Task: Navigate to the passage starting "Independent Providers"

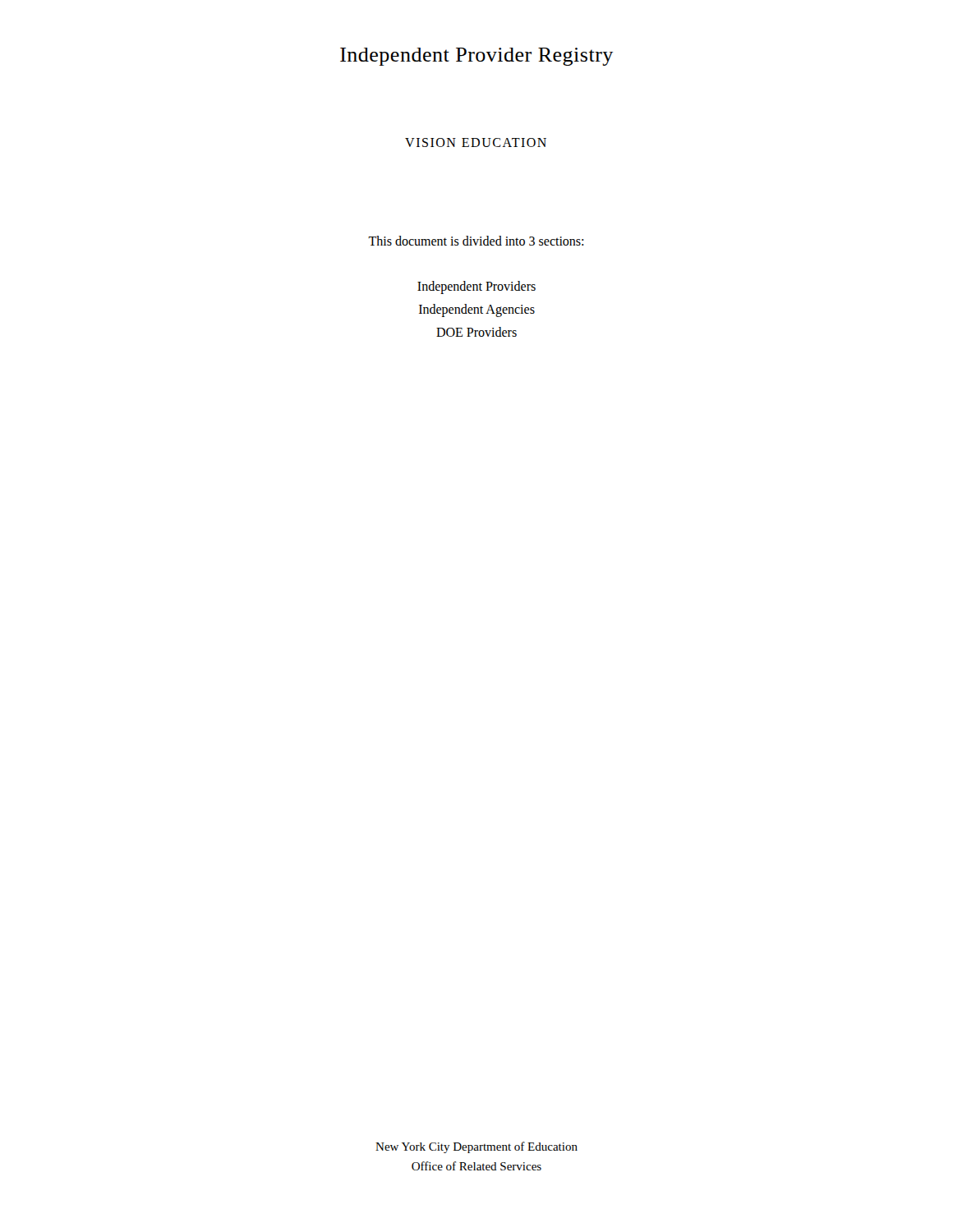Action: point(476,286)
